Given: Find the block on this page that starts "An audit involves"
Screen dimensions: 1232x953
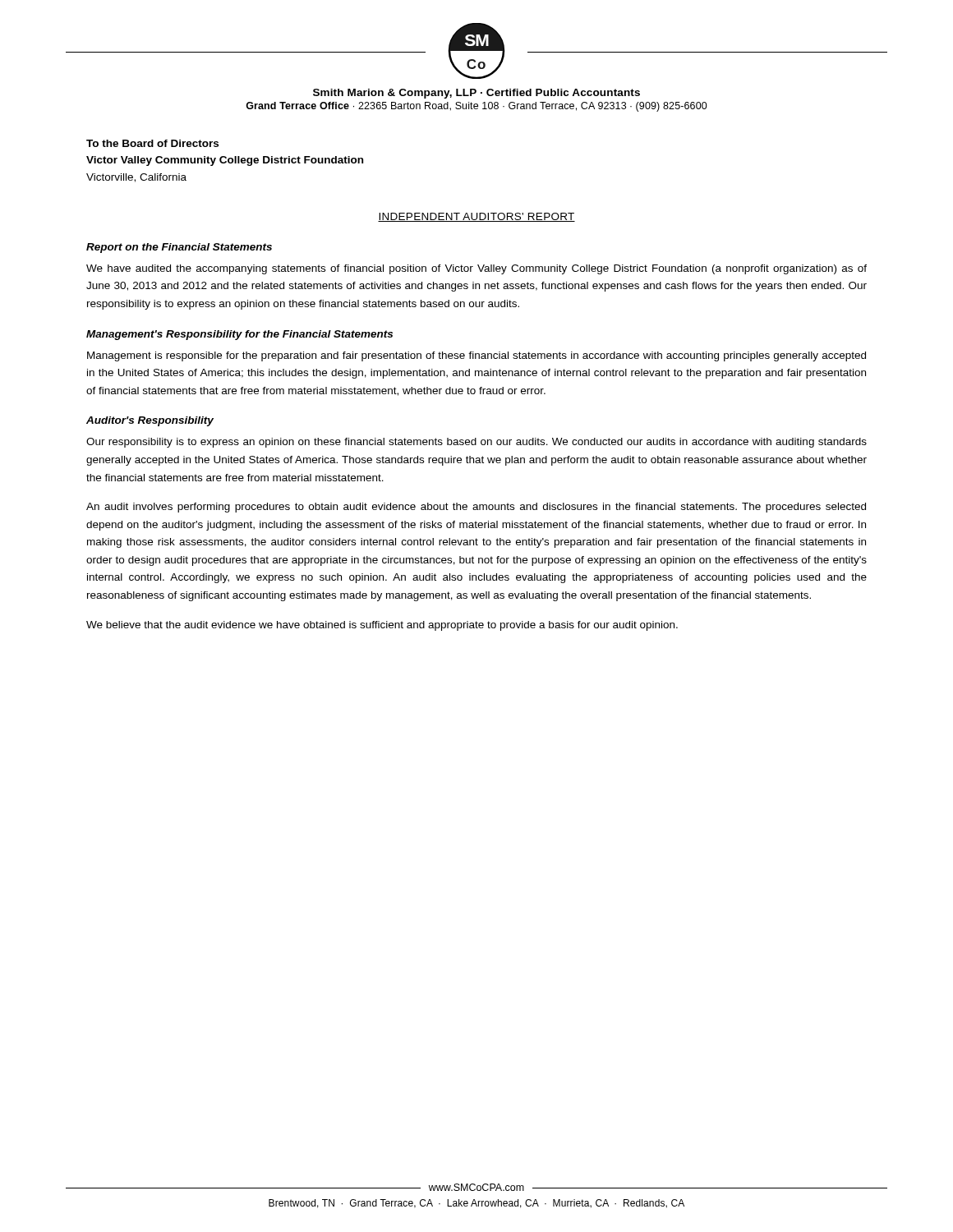Looking at the screenshot, I should (x=476, y=551).
